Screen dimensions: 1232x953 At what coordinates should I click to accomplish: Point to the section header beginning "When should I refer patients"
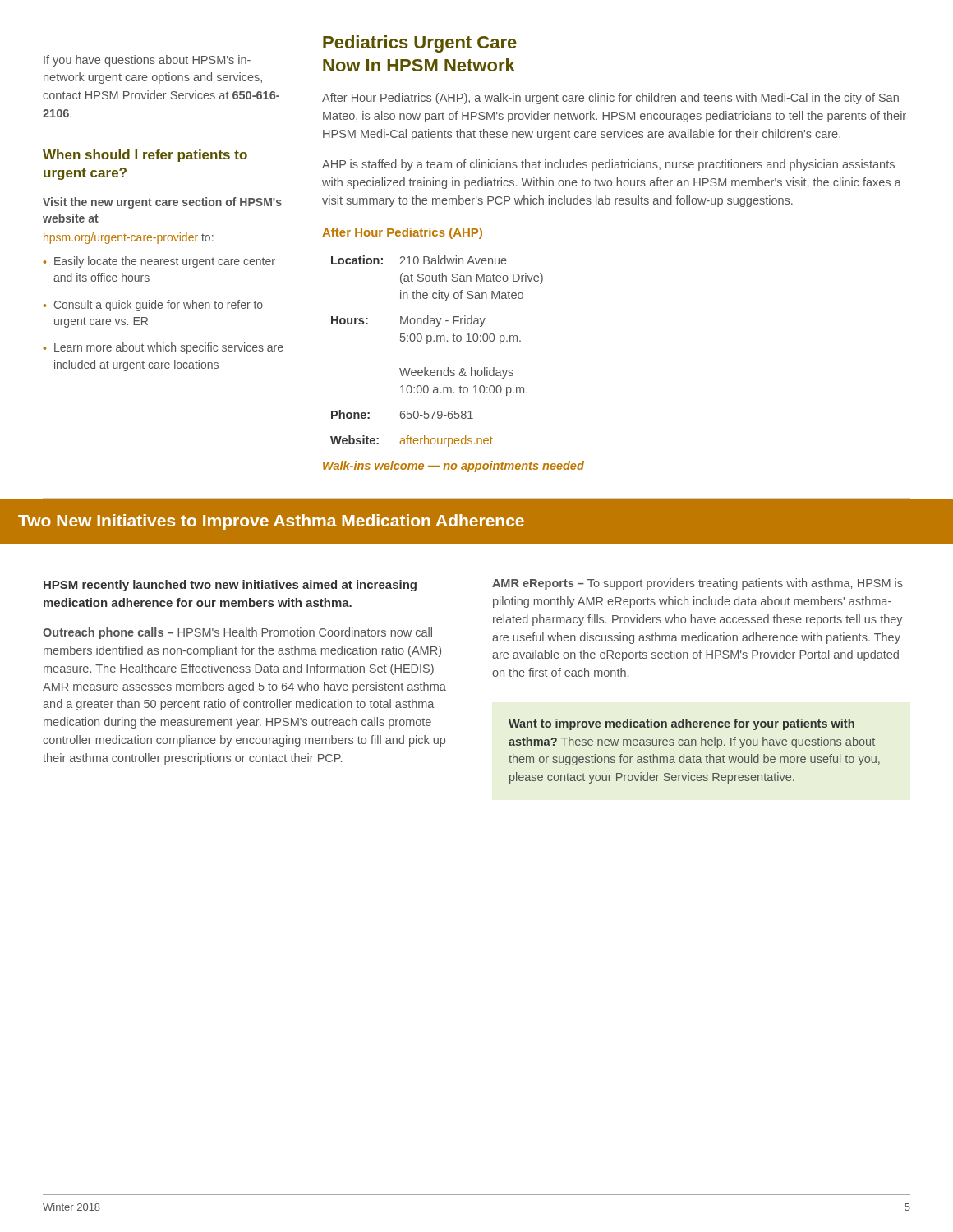166,164
